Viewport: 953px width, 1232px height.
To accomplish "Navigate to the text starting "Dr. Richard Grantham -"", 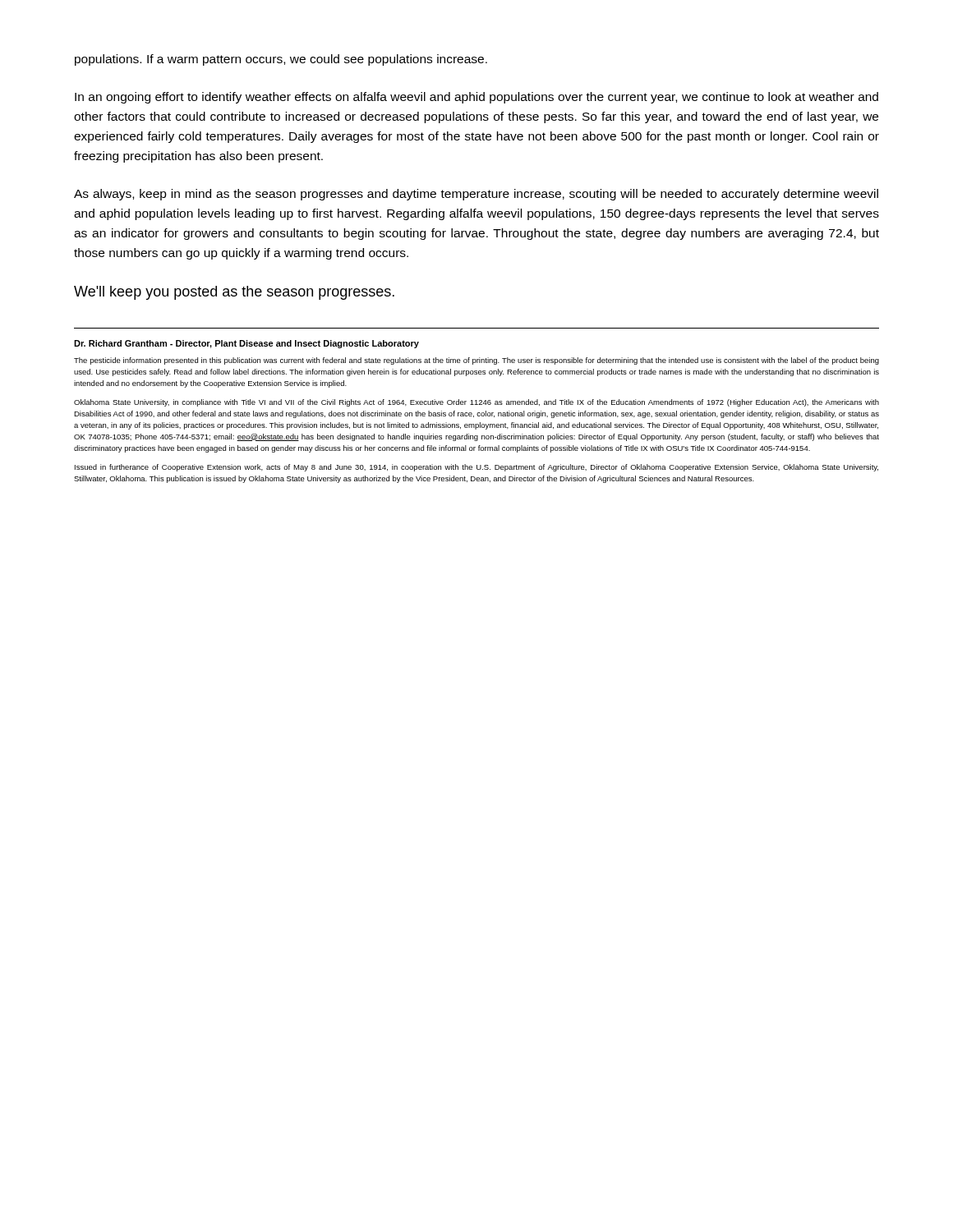I will (x=246, y=343).
